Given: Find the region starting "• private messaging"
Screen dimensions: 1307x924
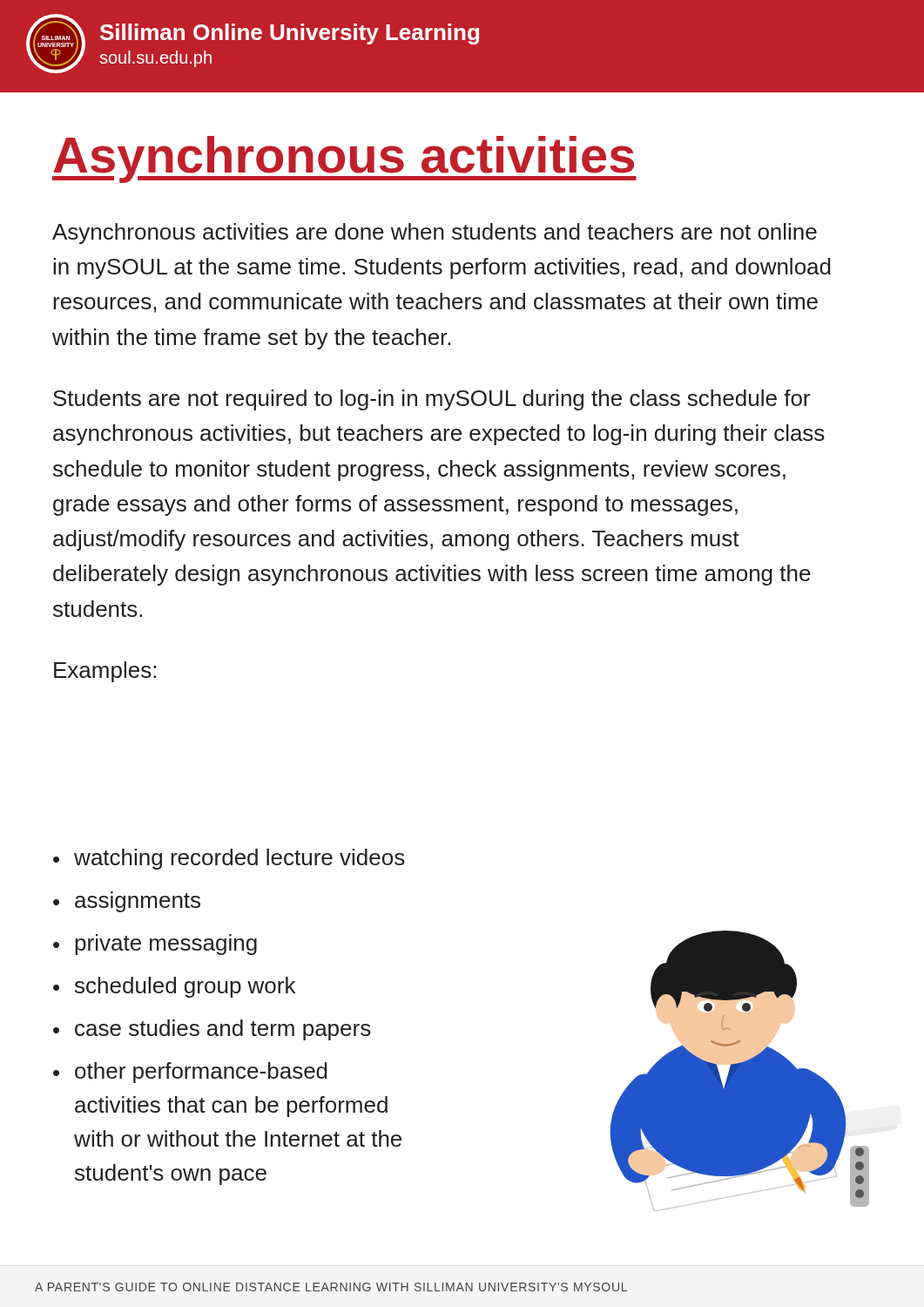Looking at the screenshot, I should [155, 944].
